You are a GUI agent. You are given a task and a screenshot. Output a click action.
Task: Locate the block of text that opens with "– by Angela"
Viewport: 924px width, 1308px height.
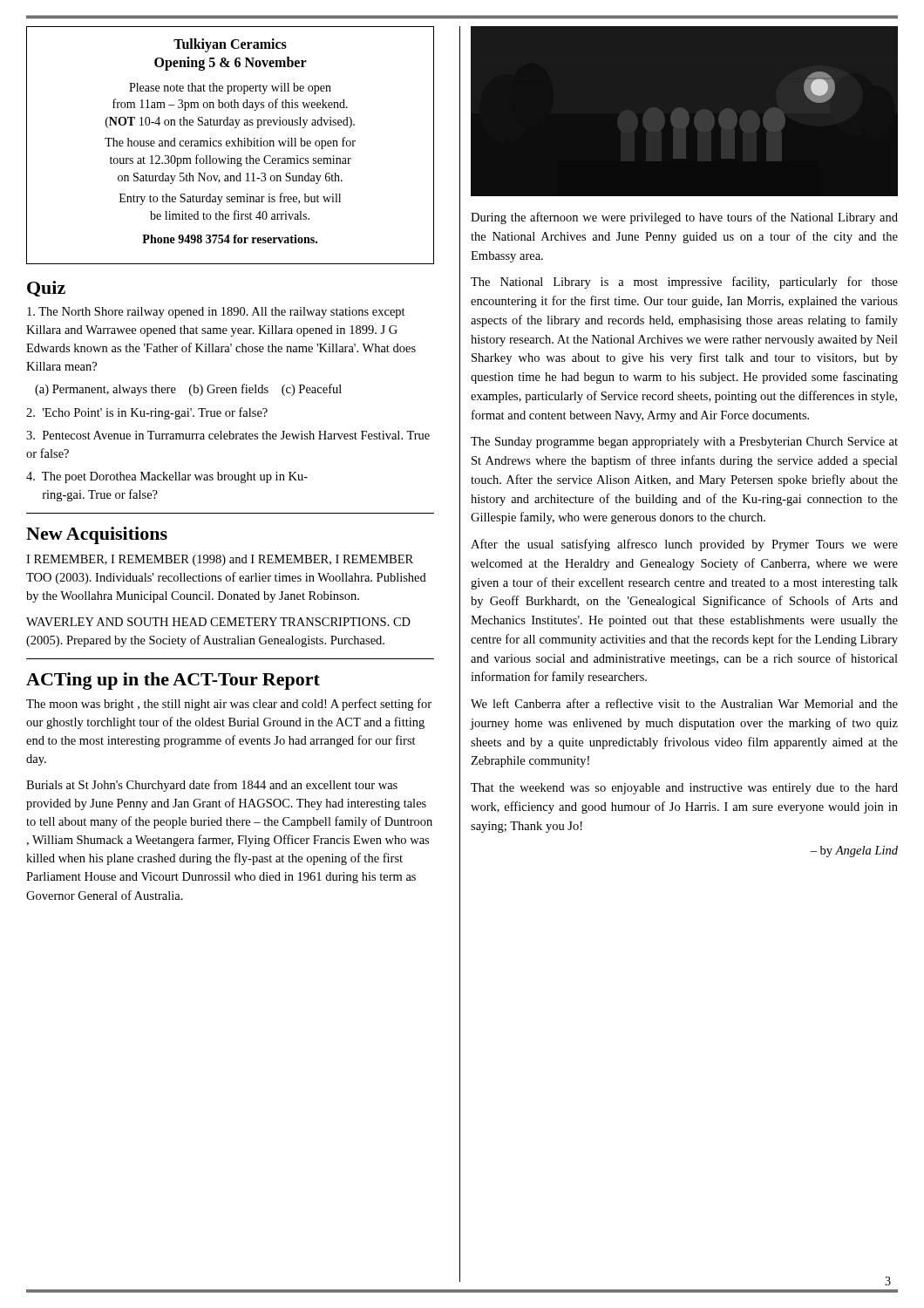click(x=854, y=850)
